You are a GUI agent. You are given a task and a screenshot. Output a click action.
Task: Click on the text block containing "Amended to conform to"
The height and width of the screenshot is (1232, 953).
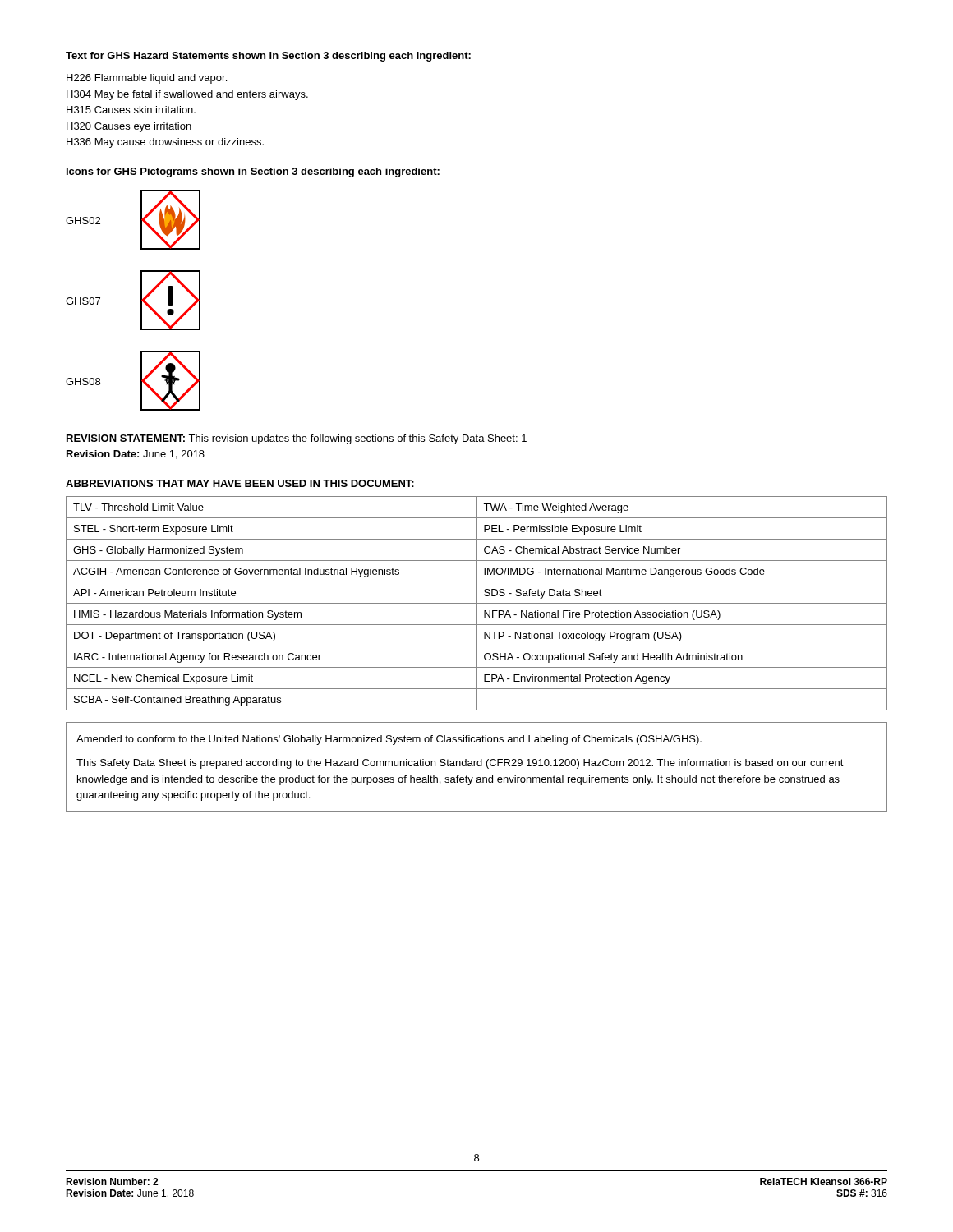(x=476, y=767)
